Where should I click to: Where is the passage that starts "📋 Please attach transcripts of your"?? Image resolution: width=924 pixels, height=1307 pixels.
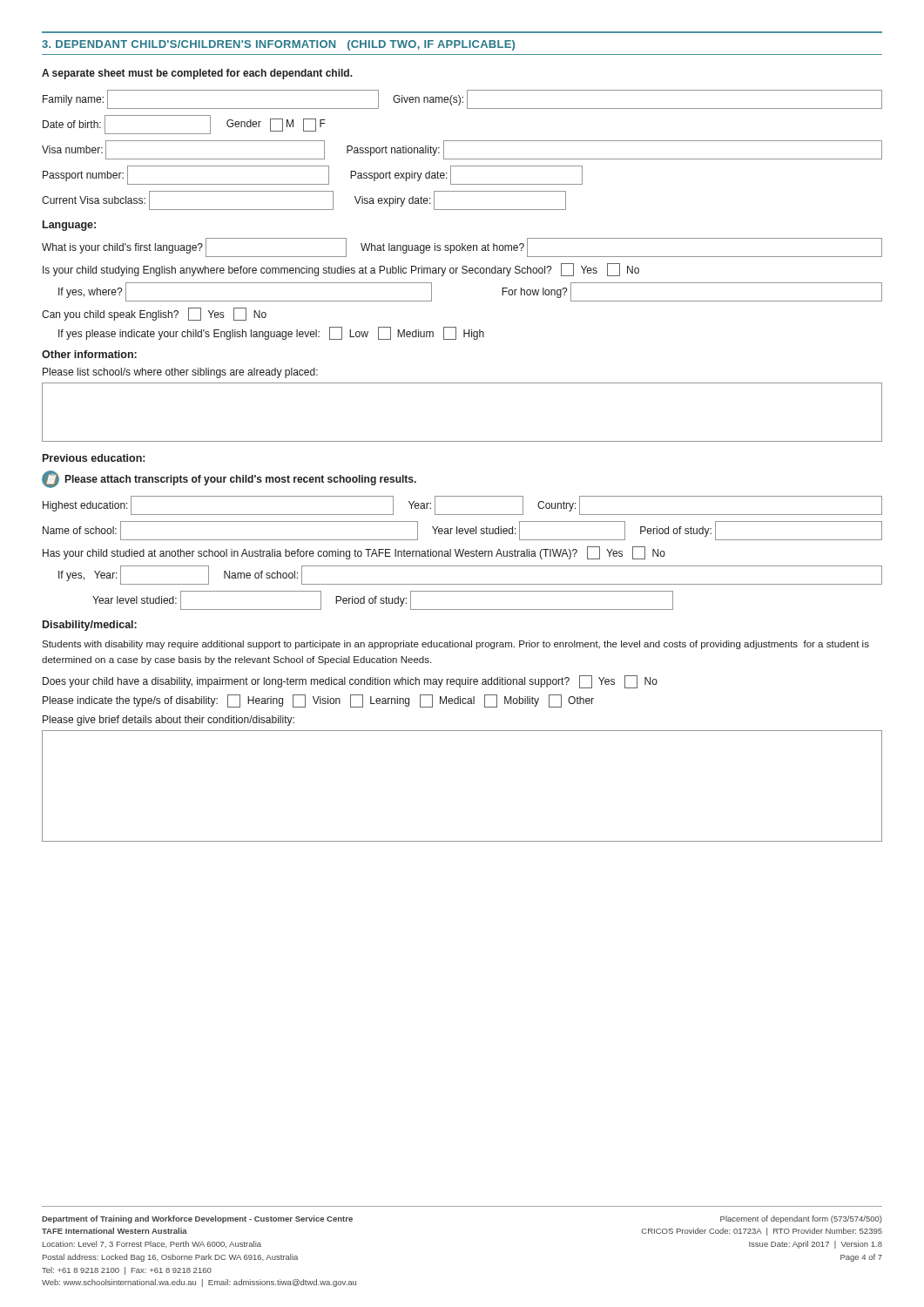coord(229,479)
